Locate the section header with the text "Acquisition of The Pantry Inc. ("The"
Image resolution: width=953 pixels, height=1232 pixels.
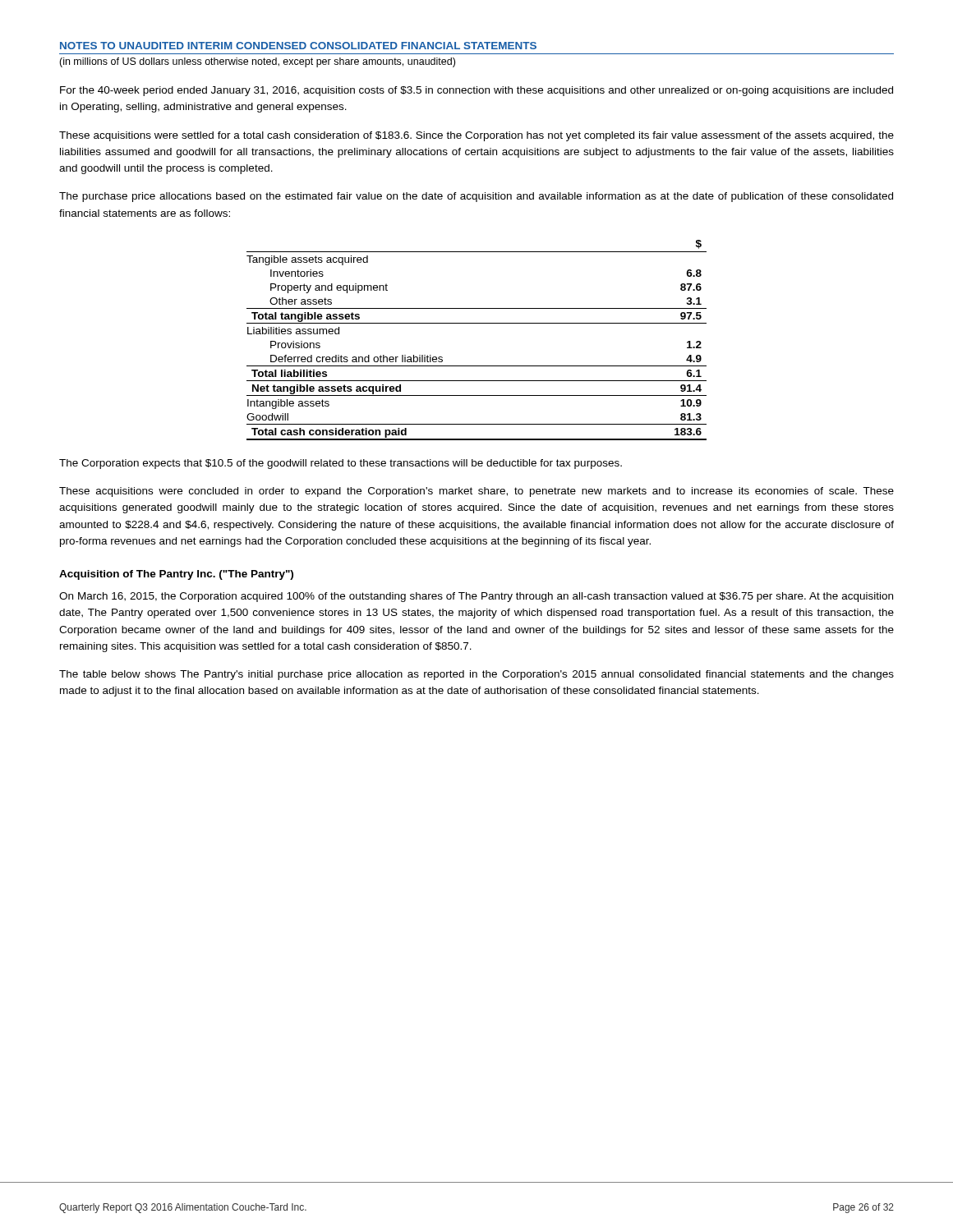[177, 574]
